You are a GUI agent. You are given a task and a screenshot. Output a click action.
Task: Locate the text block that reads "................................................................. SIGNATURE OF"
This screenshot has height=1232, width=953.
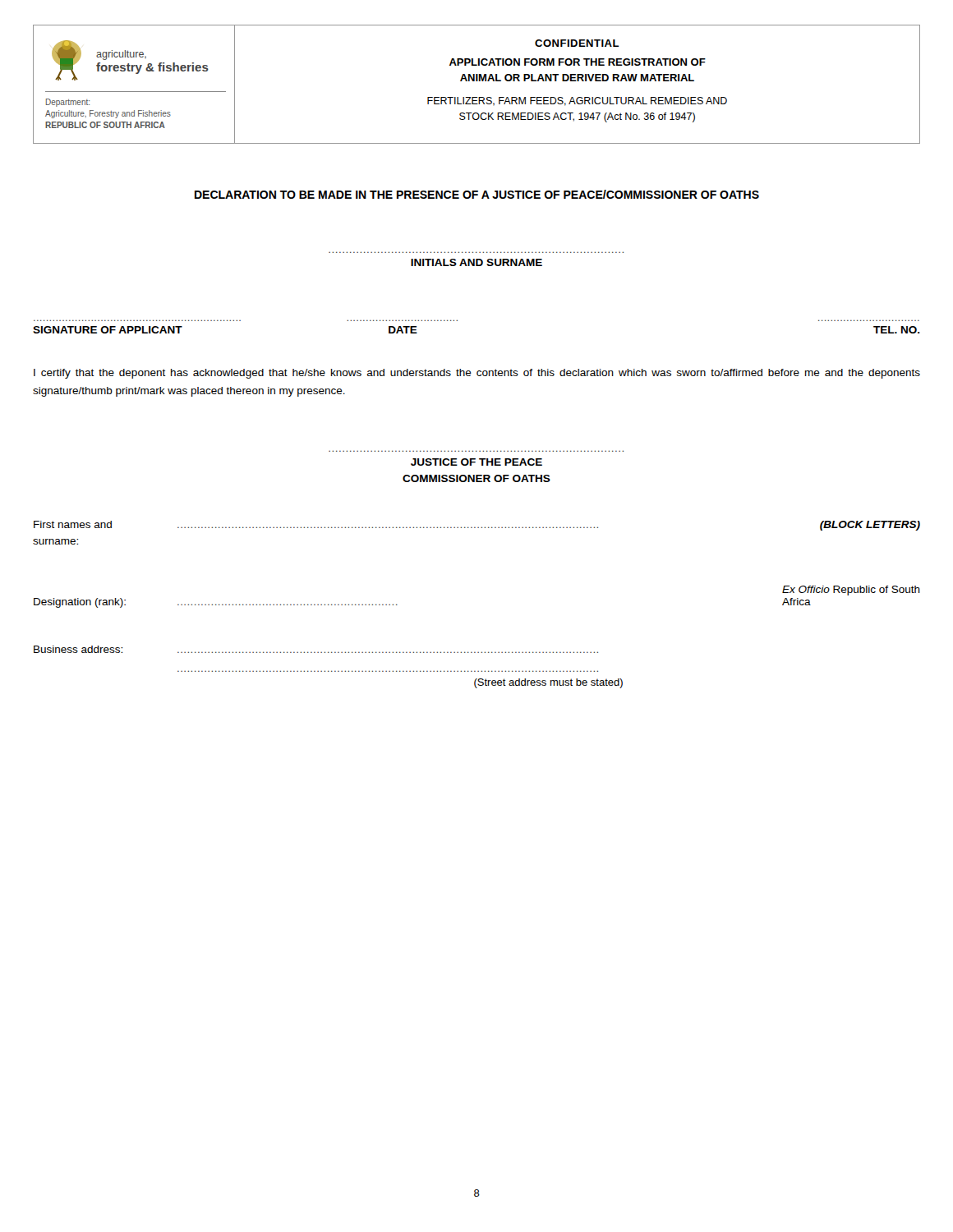108,330
